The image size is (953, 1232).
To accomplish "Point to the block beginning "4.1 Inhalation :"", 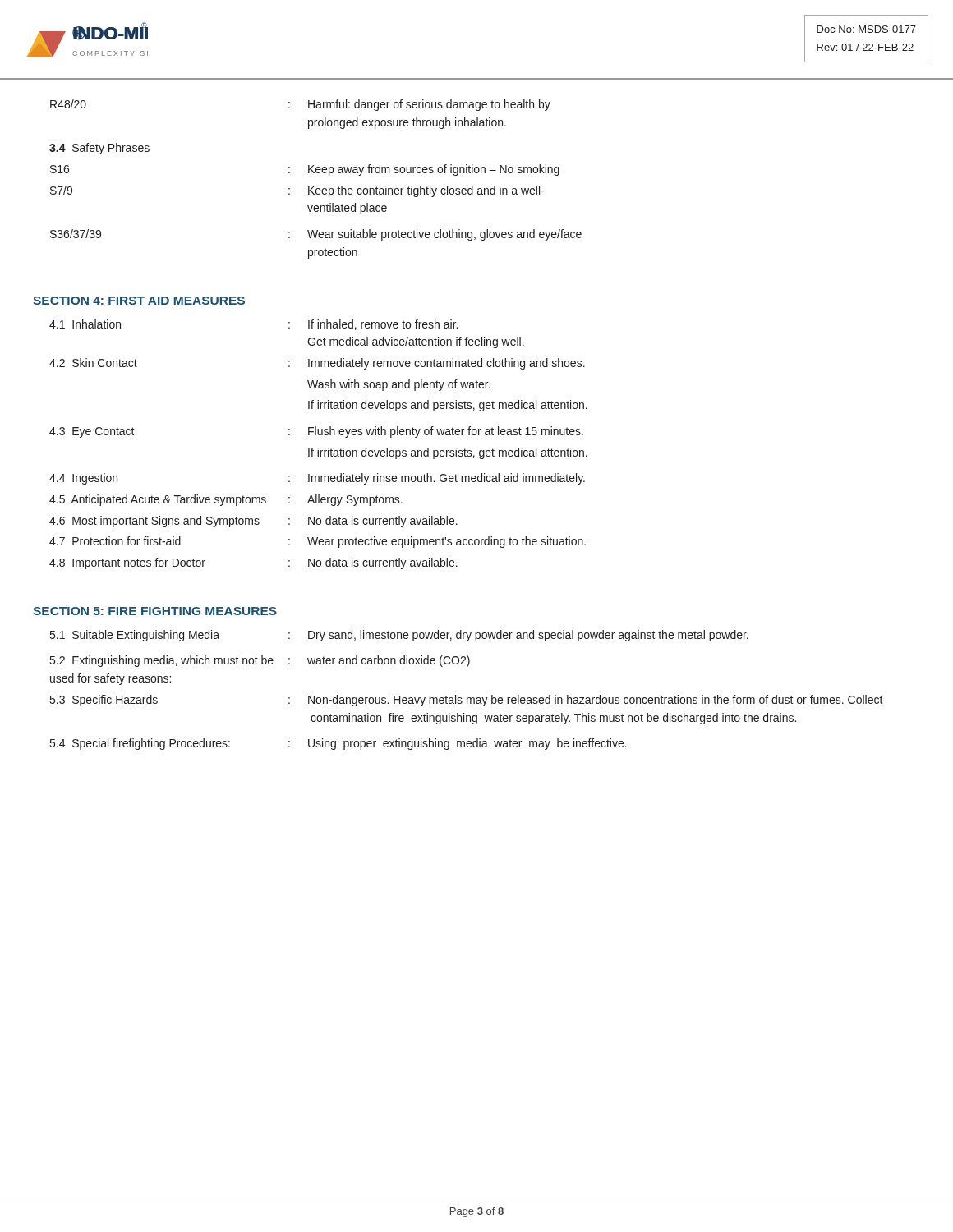I will 476,334.
